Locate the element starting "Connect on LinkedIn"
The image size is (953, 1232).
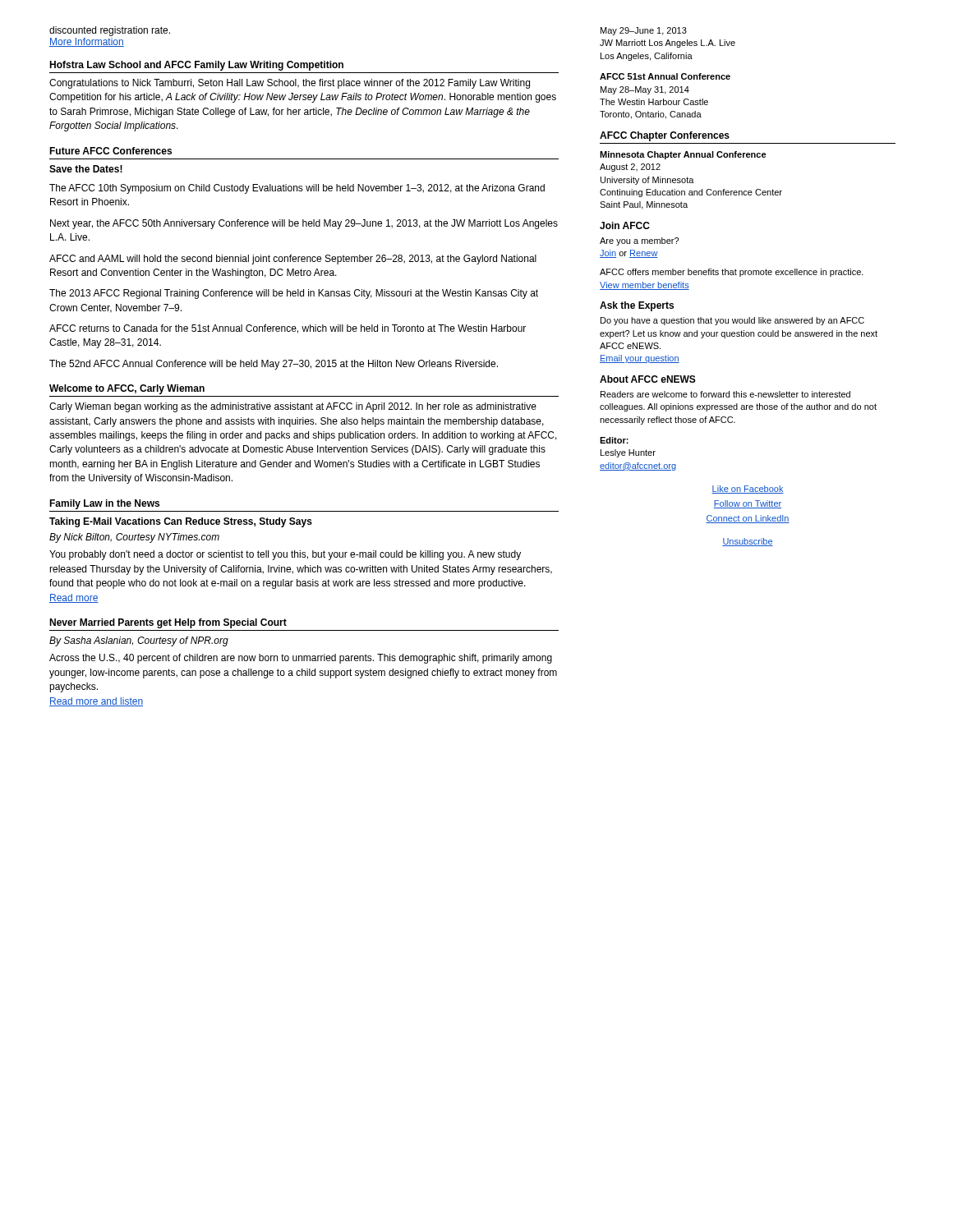[748, 518]
